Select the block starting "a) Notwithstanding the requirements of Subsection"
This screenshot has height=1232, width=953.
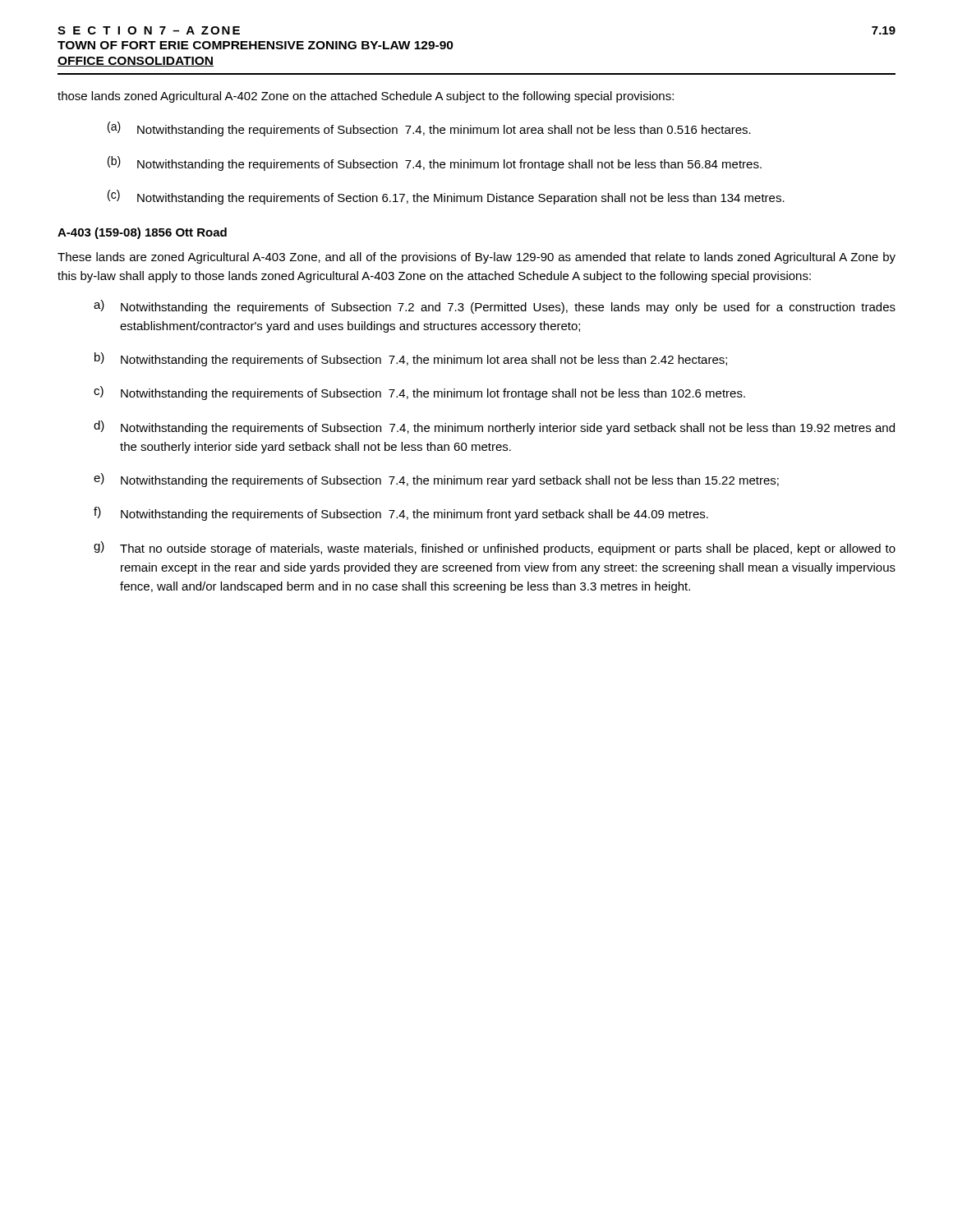495,316
